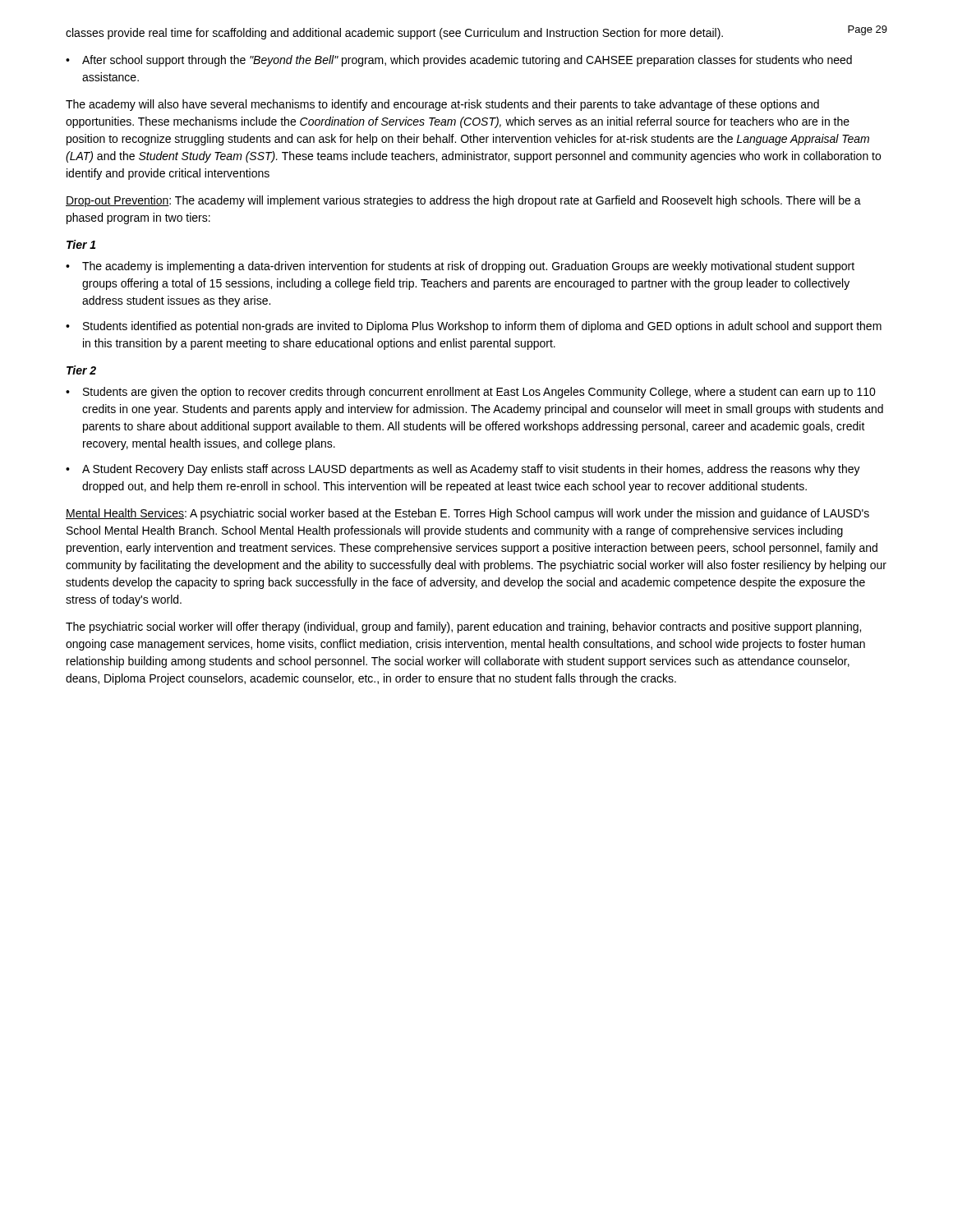Navigate to the region starting "A Student Recovery Day enlists"

point(471,478)
